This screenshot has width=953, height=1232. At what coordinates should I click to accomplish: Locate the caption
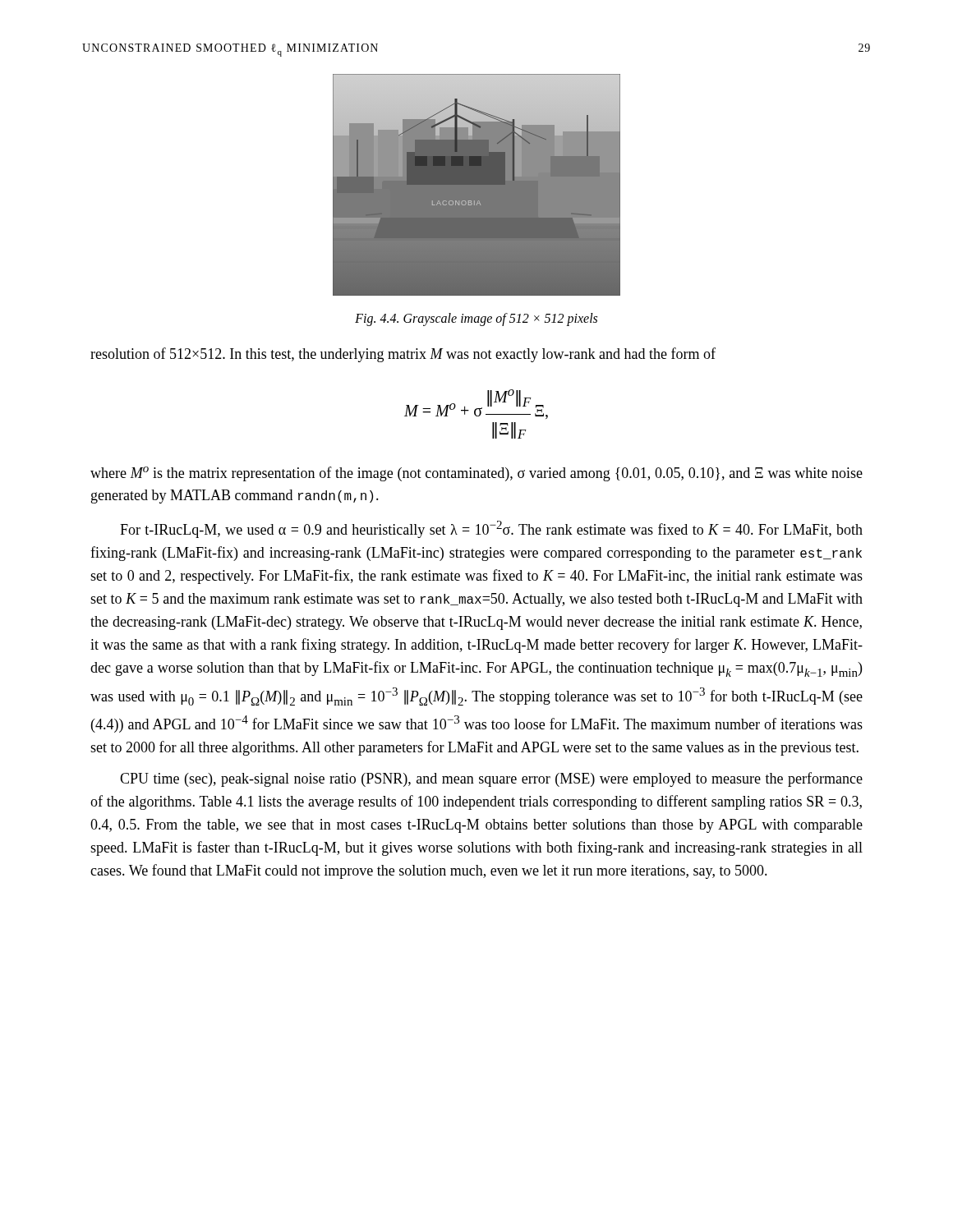476,318
